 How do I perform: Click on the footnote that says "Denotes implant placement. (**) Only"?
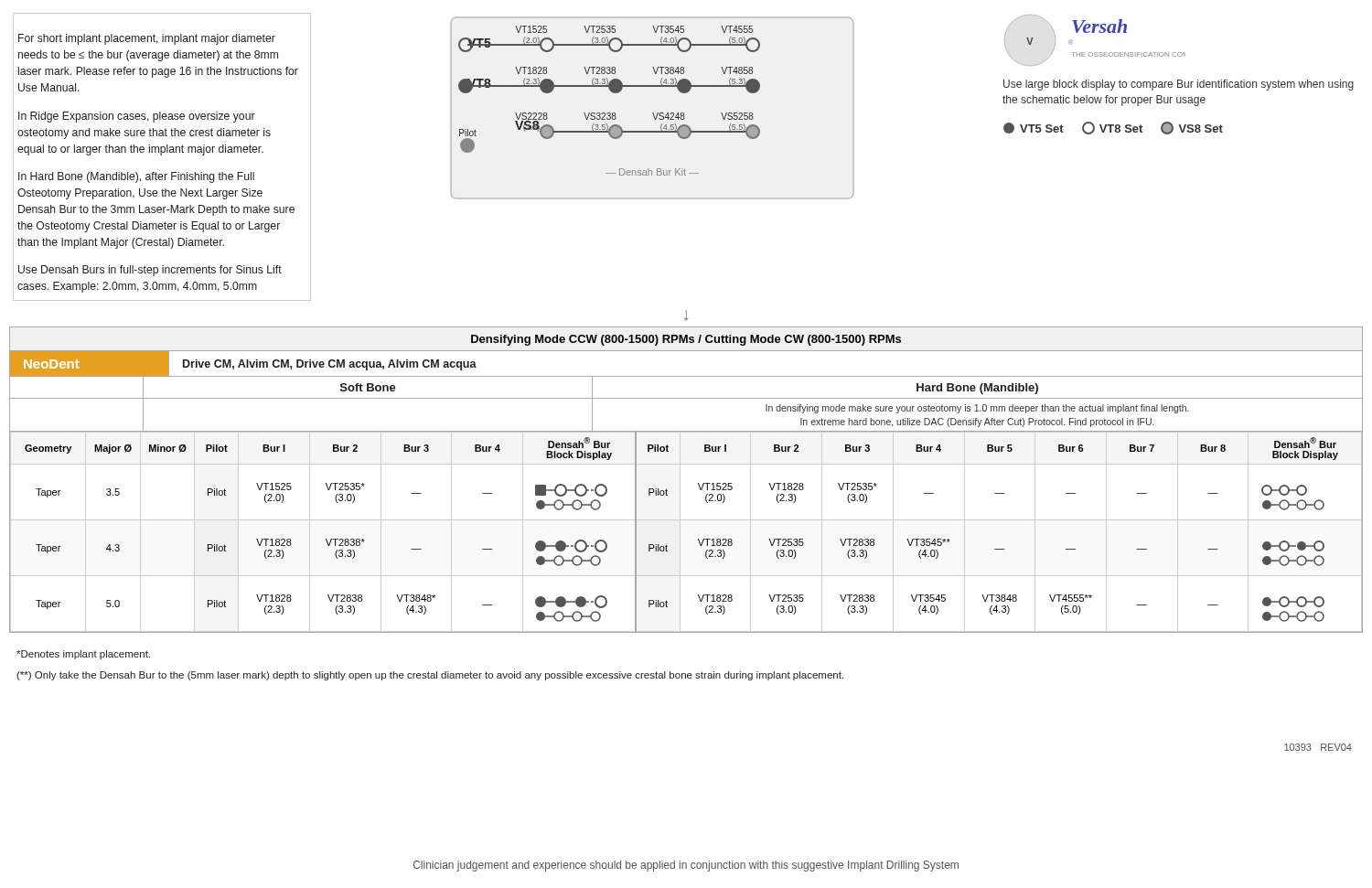click(x=686, y=665)
